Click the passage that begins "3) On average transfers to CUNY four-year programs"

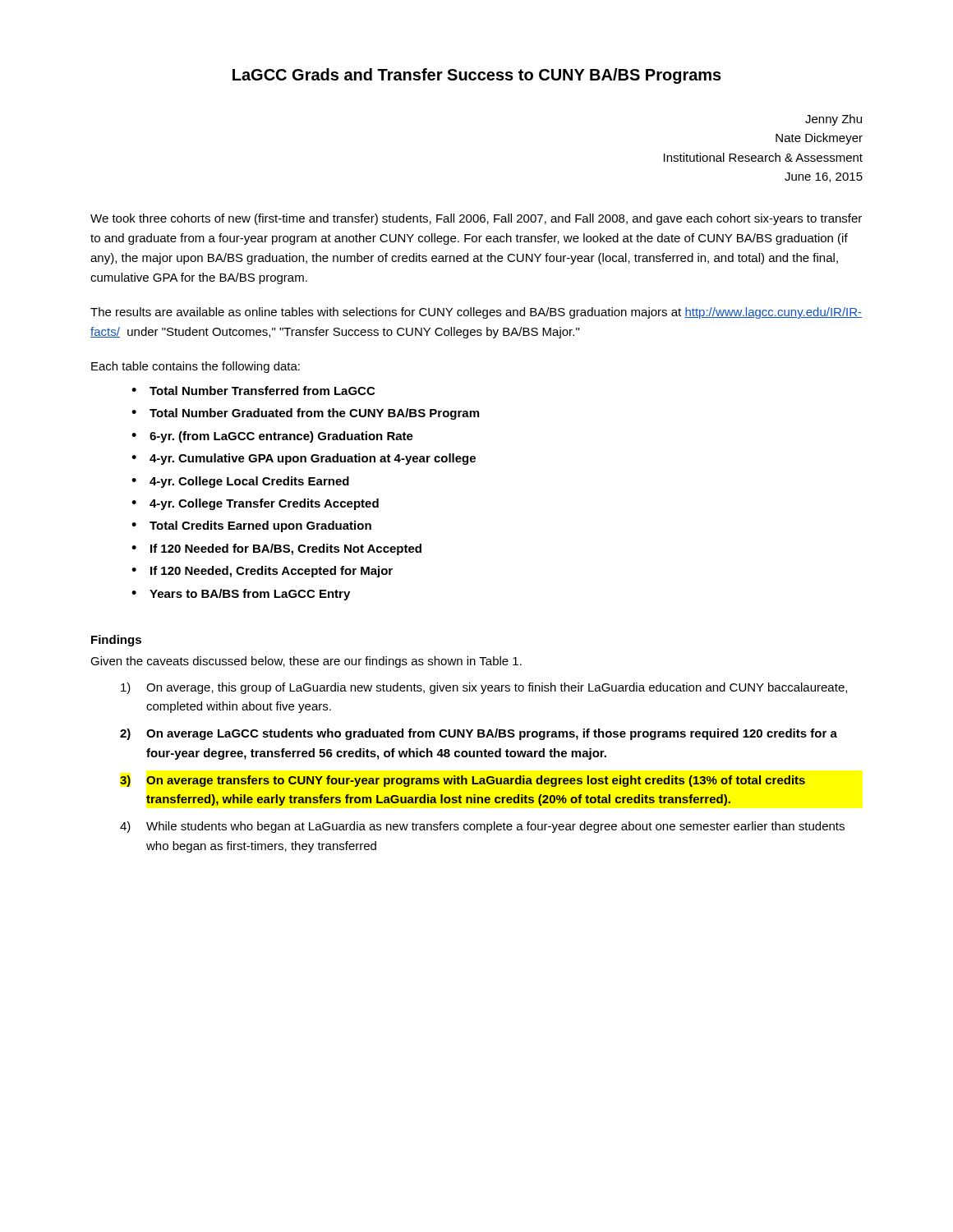(x=491, y=789)
